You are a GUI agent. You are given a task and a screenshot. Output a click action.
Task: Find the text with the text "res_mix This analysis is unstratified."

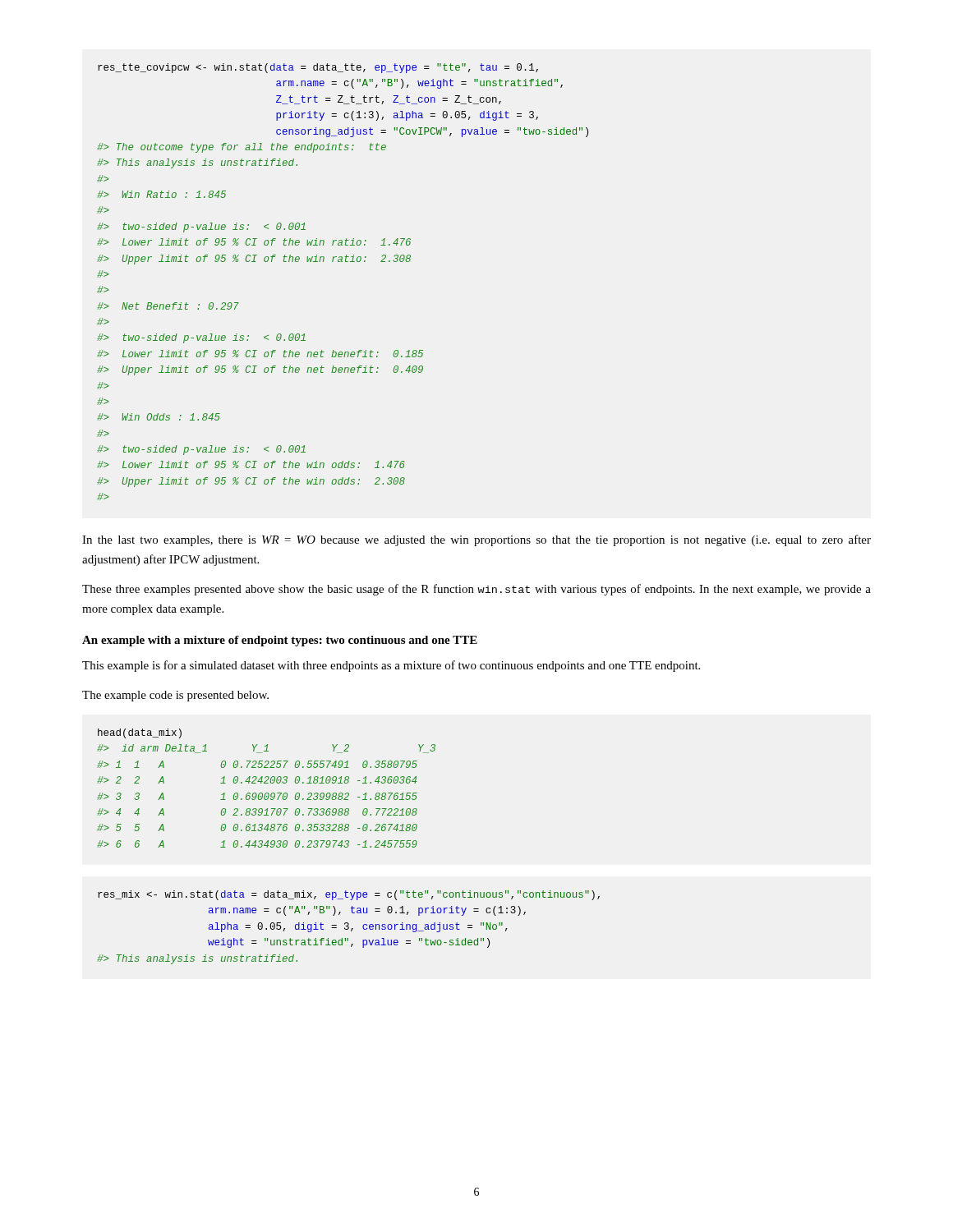(476, 928)
